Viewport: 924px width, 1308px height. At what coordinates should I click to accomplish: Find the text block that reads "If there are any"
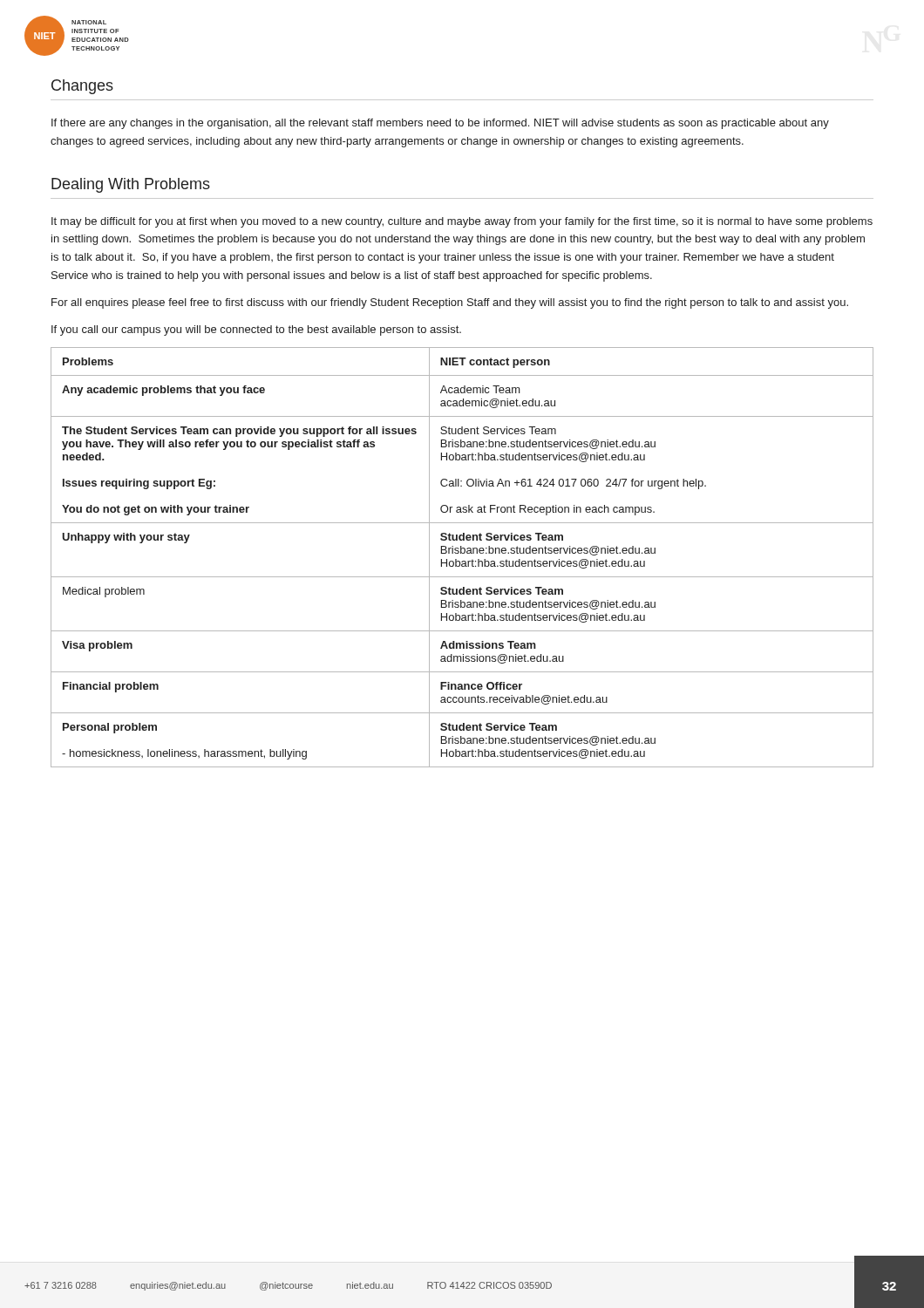click(x=440, y=132)
